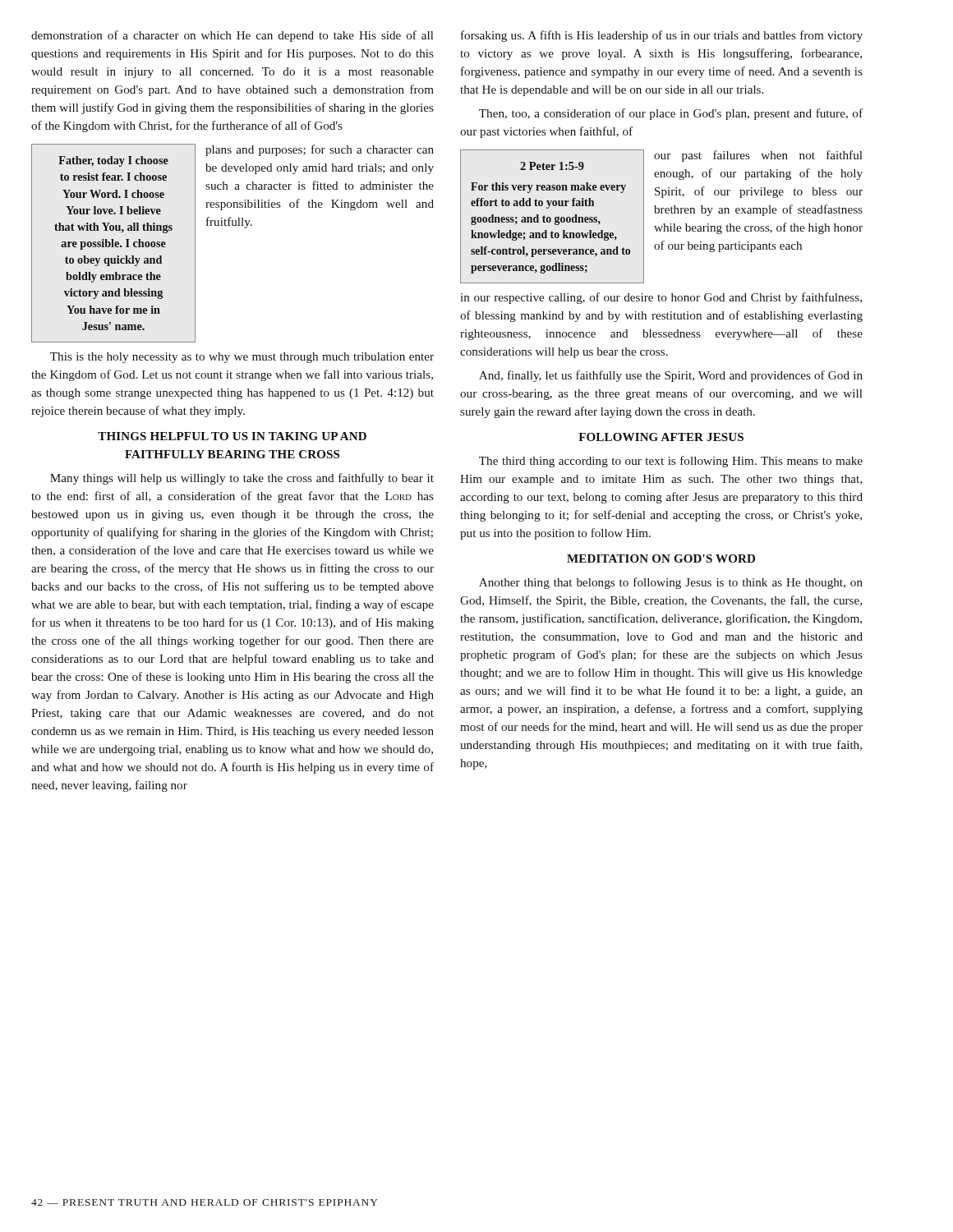
Task: Select the text block that reads "forsaking us. A fifth is His leadership of"
Action: tap(661, 62)
